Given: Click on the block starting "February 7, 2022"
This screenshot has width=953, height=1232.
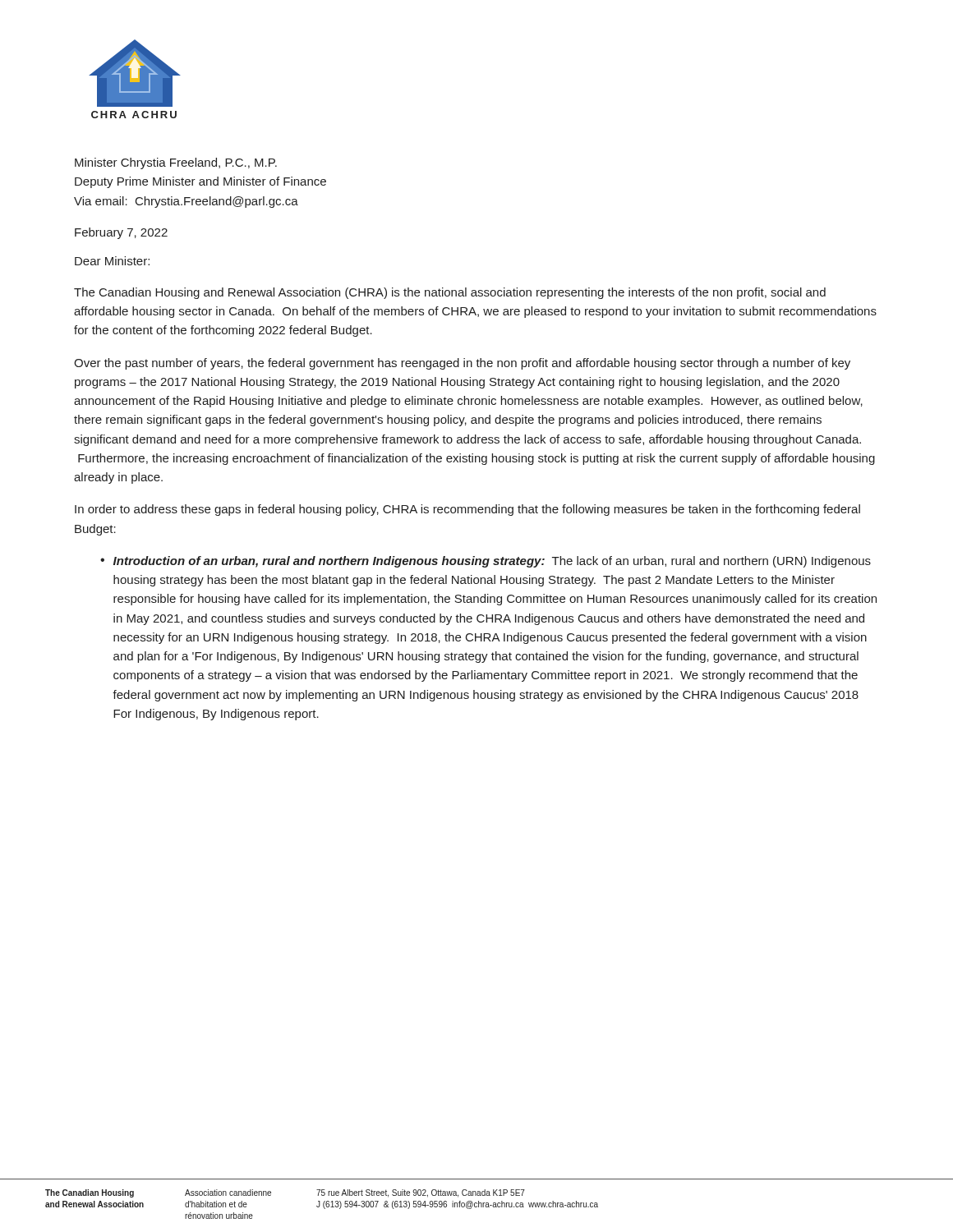Looking at the screenshot, I should pos(121,232).
